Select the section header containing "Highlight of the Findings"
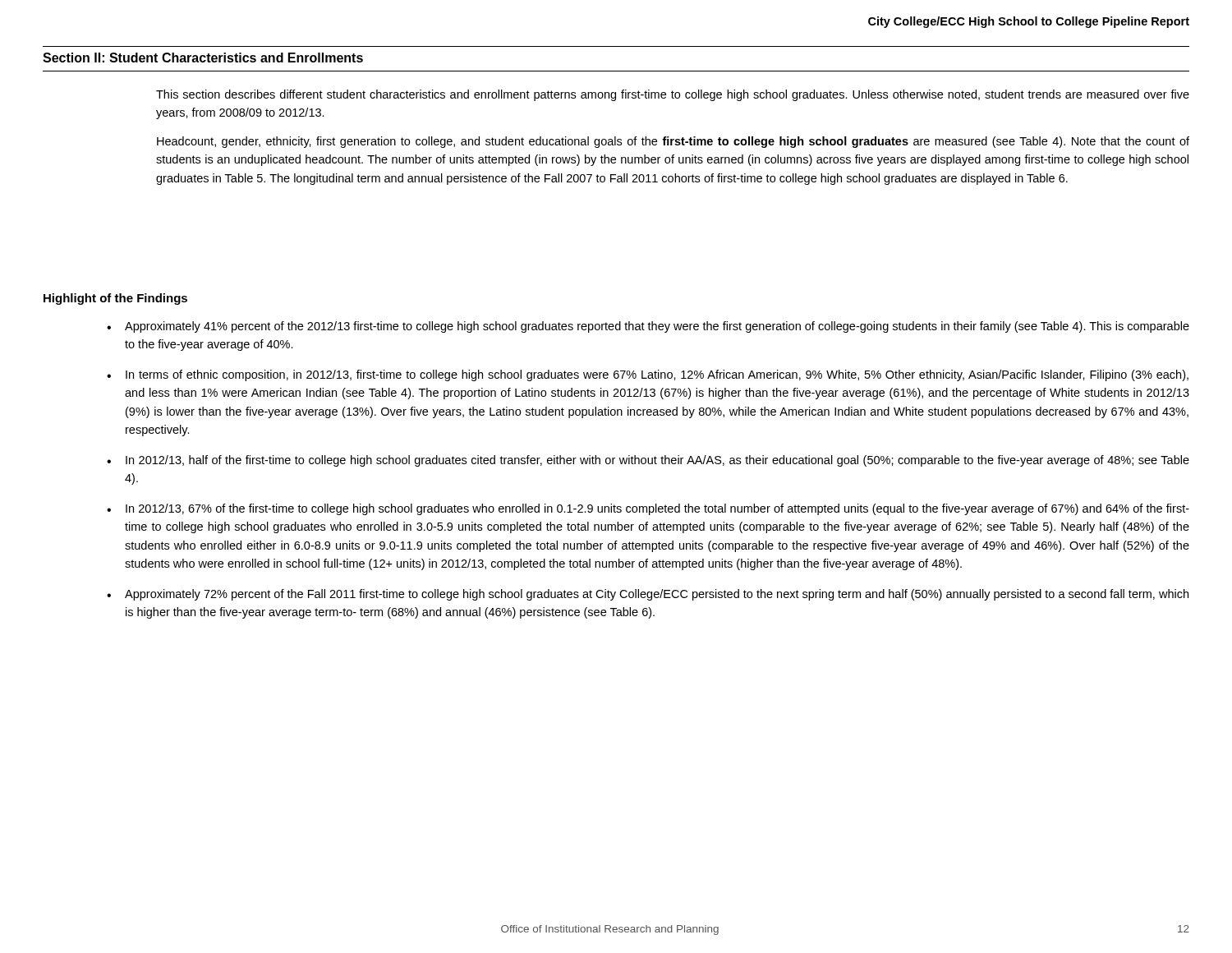The image size is (1232, 953). pos(115,298)
